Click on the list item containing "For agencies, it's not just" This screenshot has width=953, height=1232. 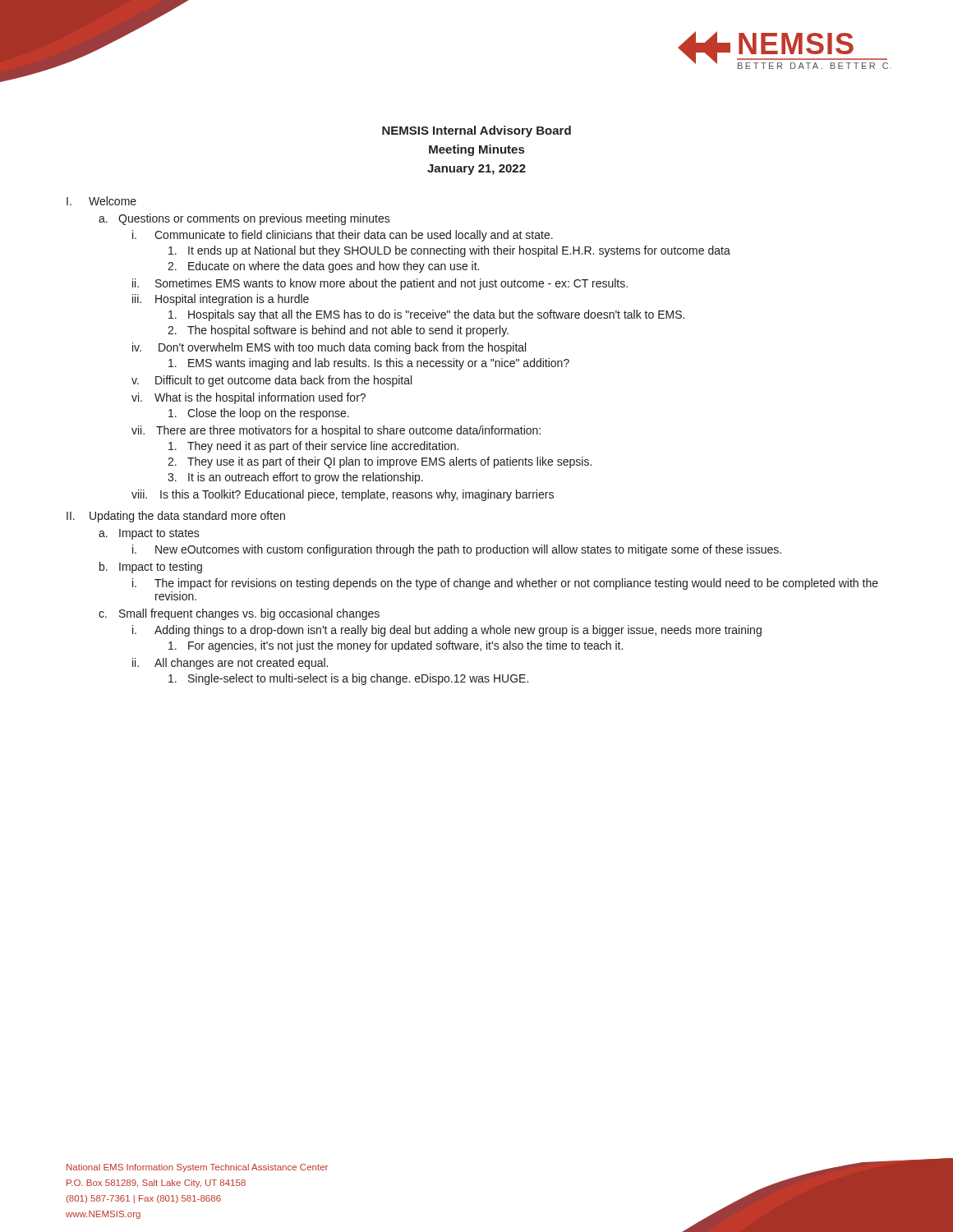tap(396, 646)
